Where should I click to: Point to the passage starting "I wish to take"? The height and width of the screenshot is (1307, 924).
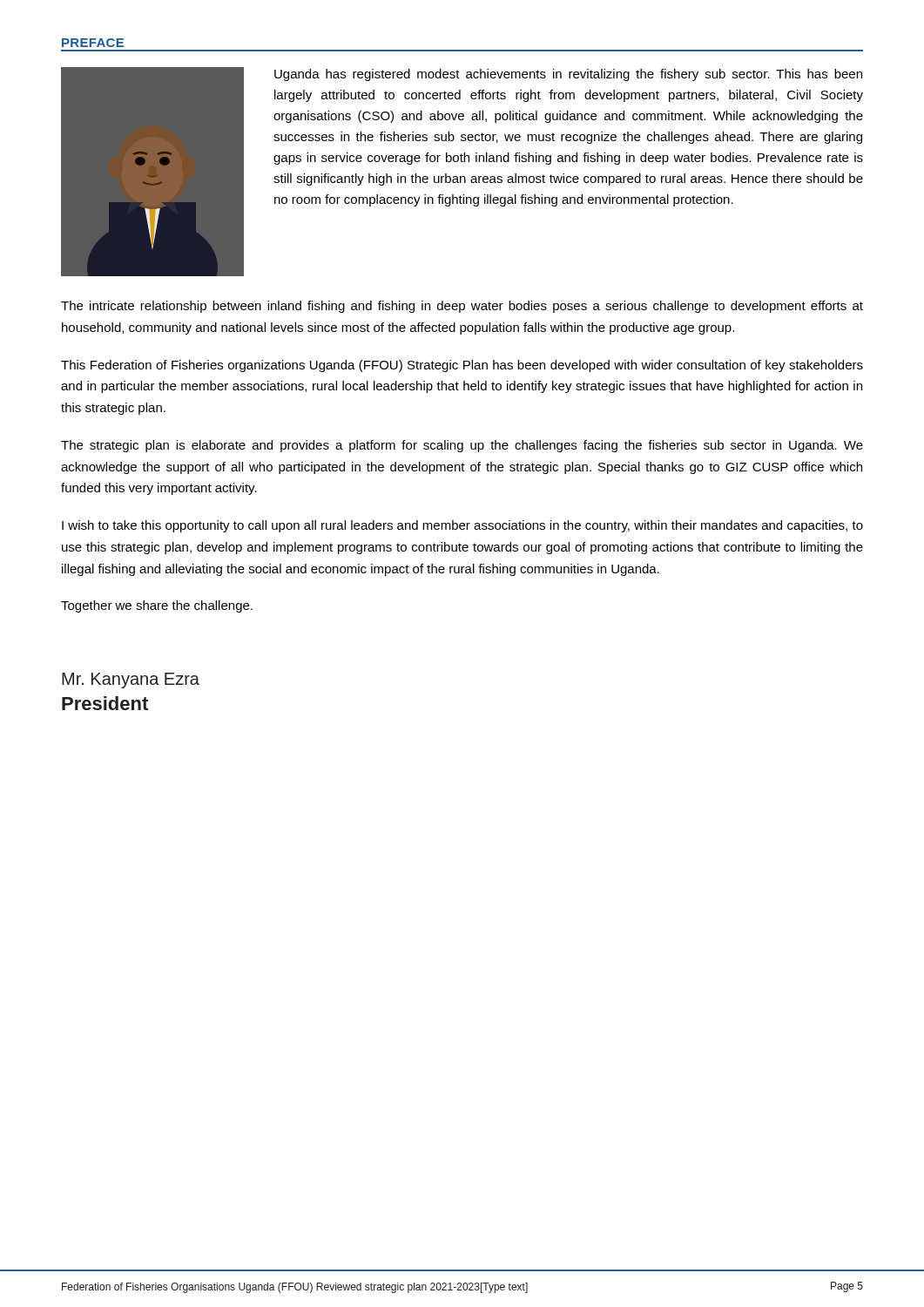[x=462, y=547]
